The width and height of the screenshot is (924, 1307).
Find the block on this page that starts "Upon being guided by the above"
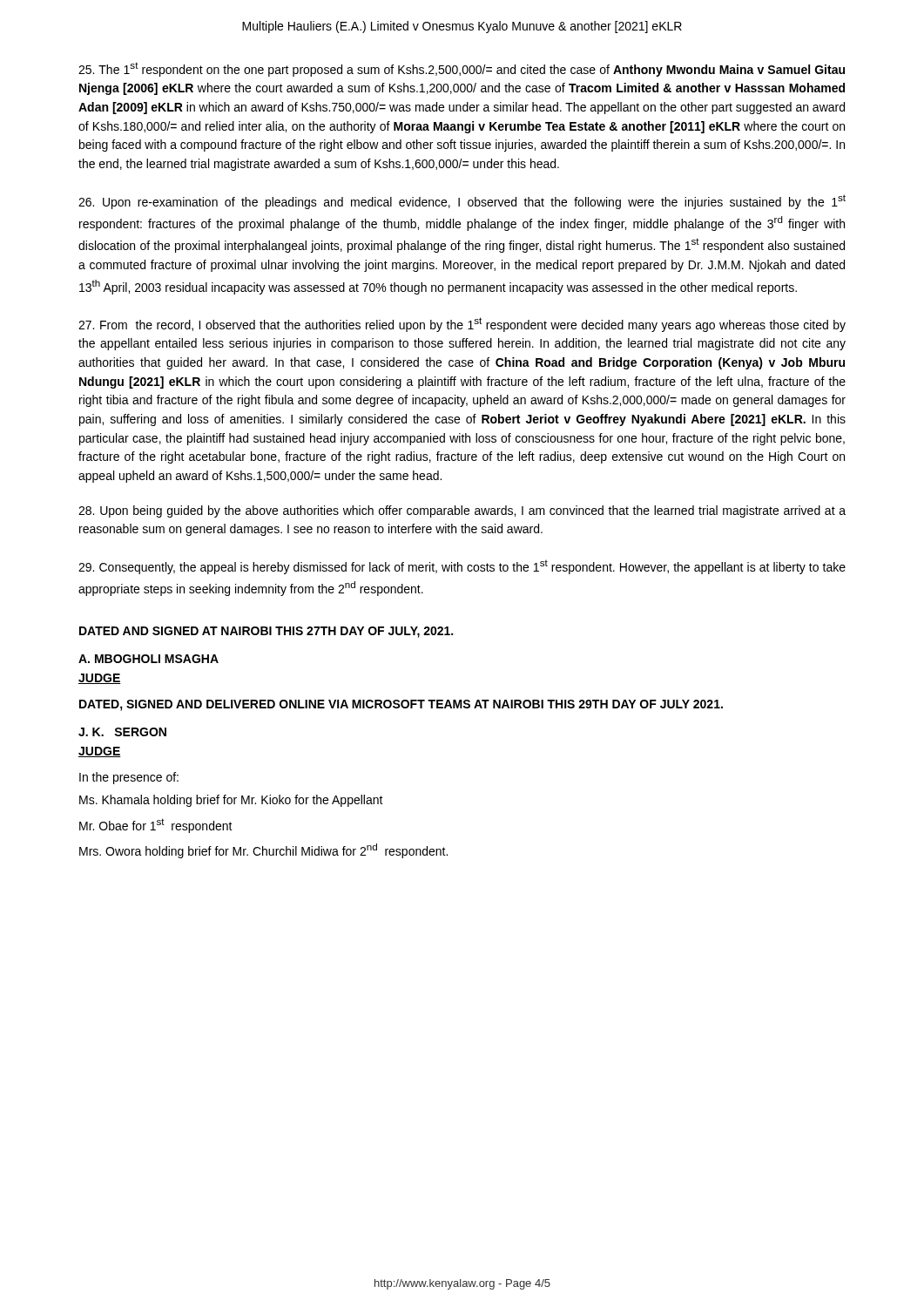pos(462,520)
